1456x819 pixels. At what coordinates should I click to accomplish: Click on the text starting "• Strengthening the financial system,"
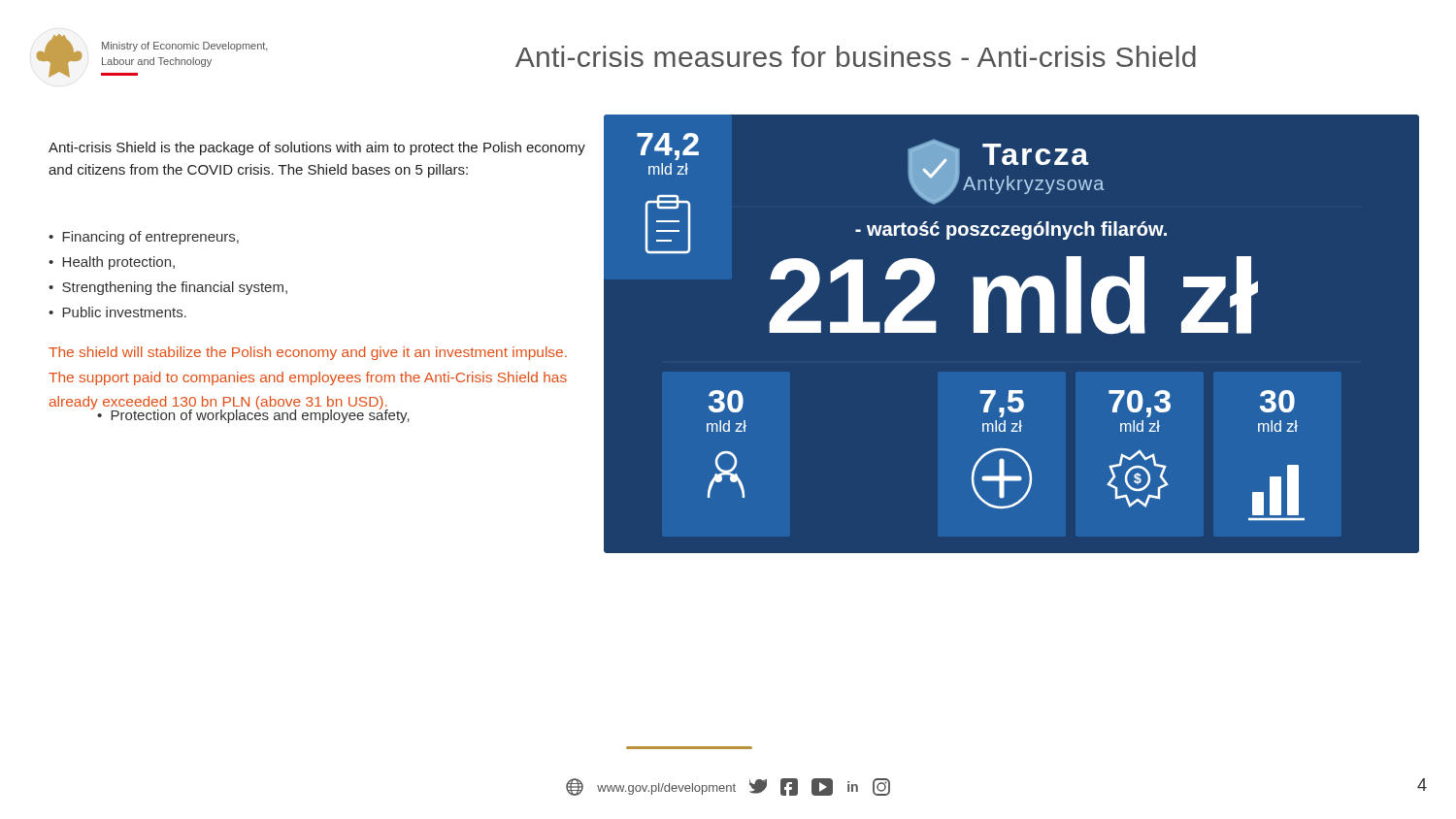point(168,287)
